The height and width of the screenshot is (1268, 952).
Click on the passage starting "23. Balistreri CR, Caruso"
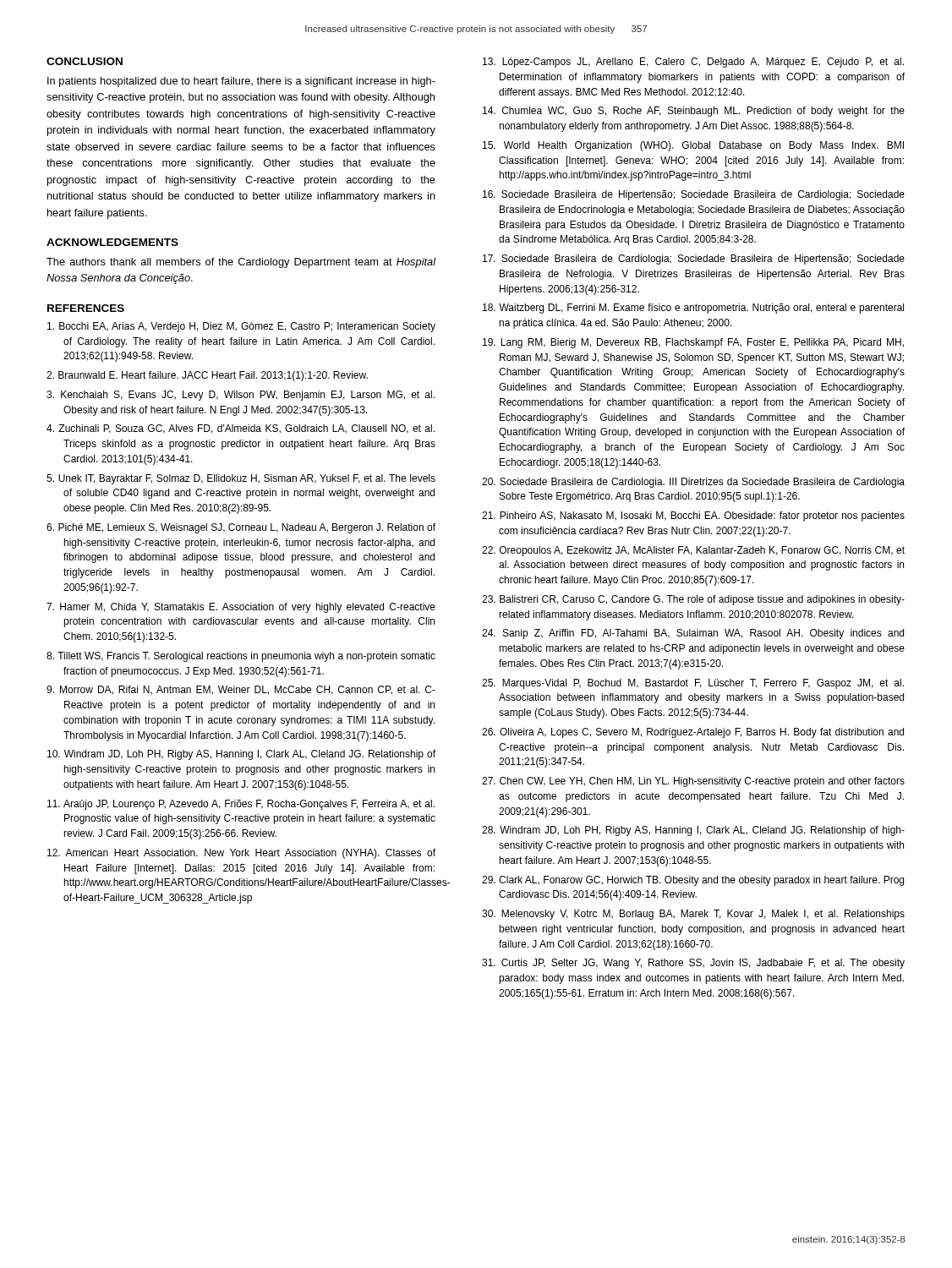pos(693,607)
